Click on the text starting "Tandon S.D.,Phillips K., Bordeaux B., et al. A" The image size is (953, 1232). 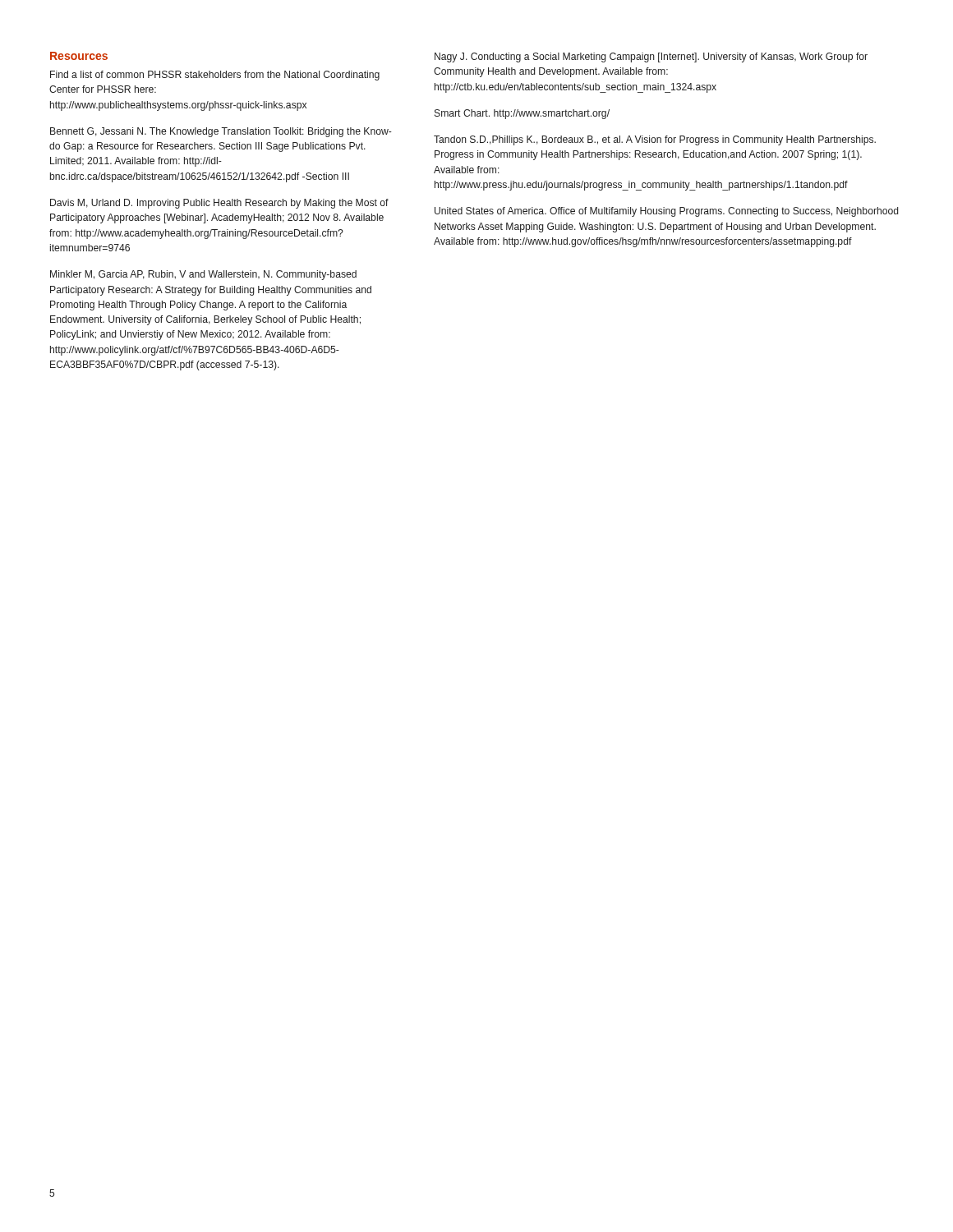point(655,162)
